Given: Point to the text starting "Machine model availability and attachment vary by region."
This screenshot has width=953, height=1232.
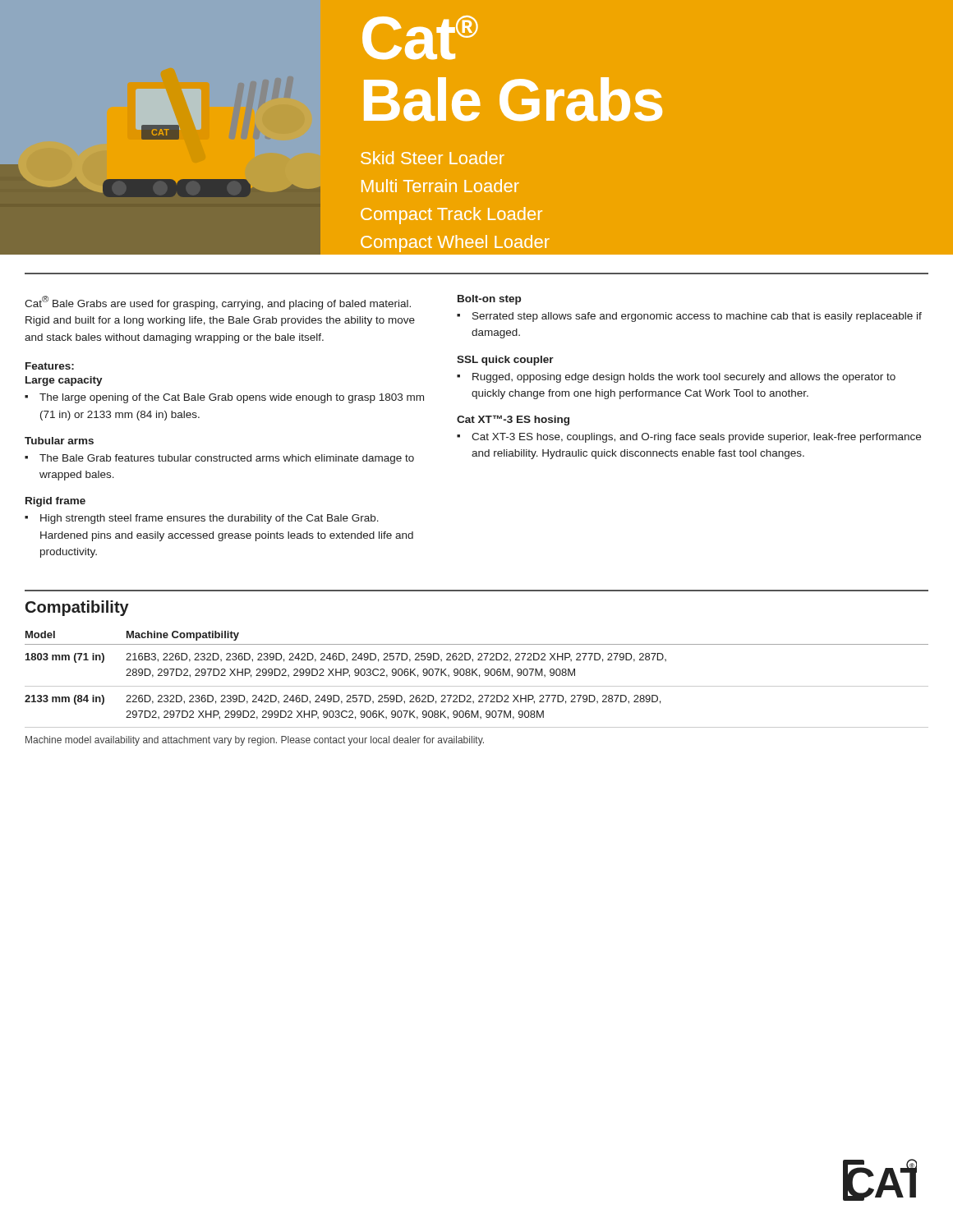Looking at the screenshot, I should point(255,740).
